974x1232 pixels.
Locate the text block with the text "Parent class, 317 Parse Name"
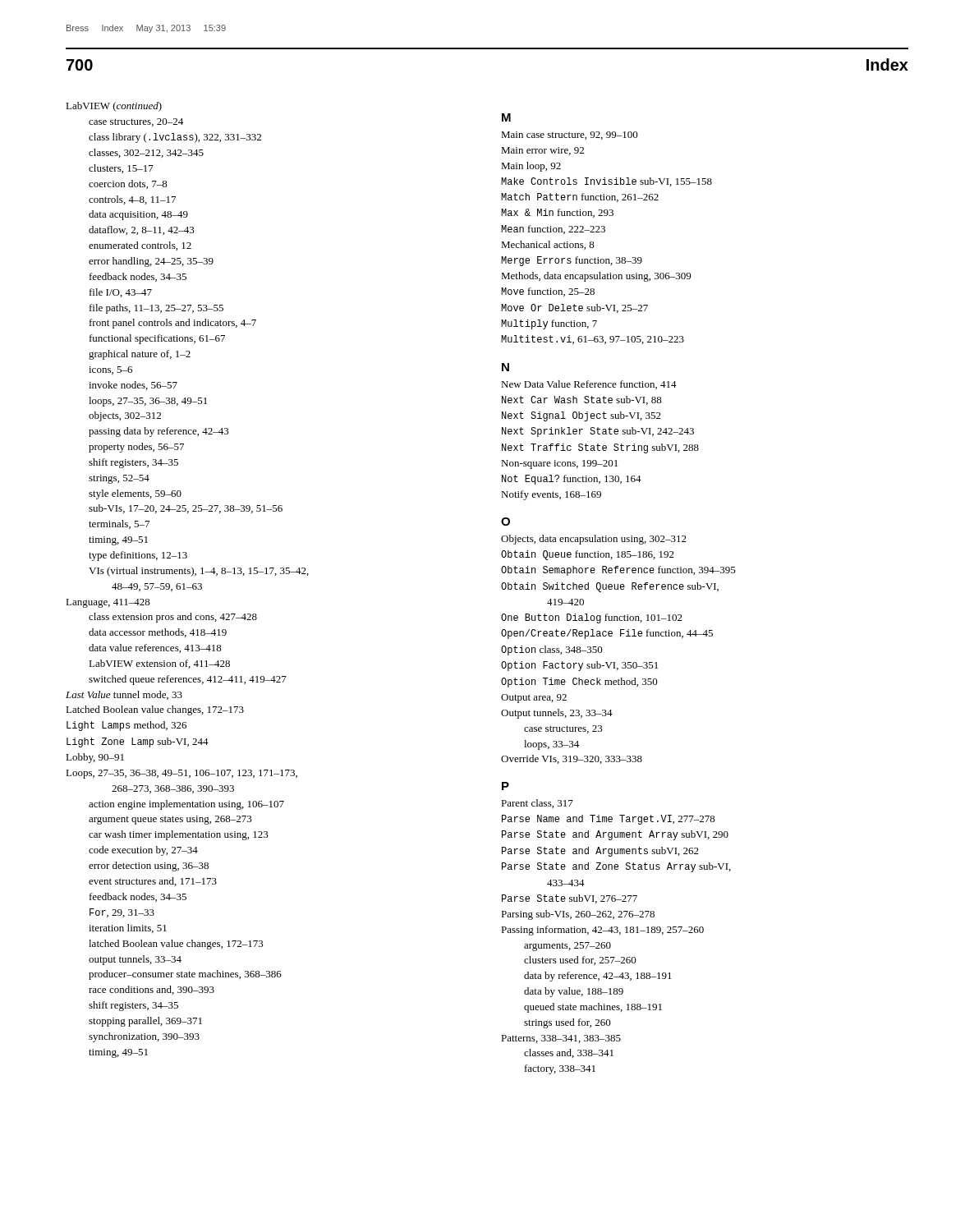pos(705,937)
